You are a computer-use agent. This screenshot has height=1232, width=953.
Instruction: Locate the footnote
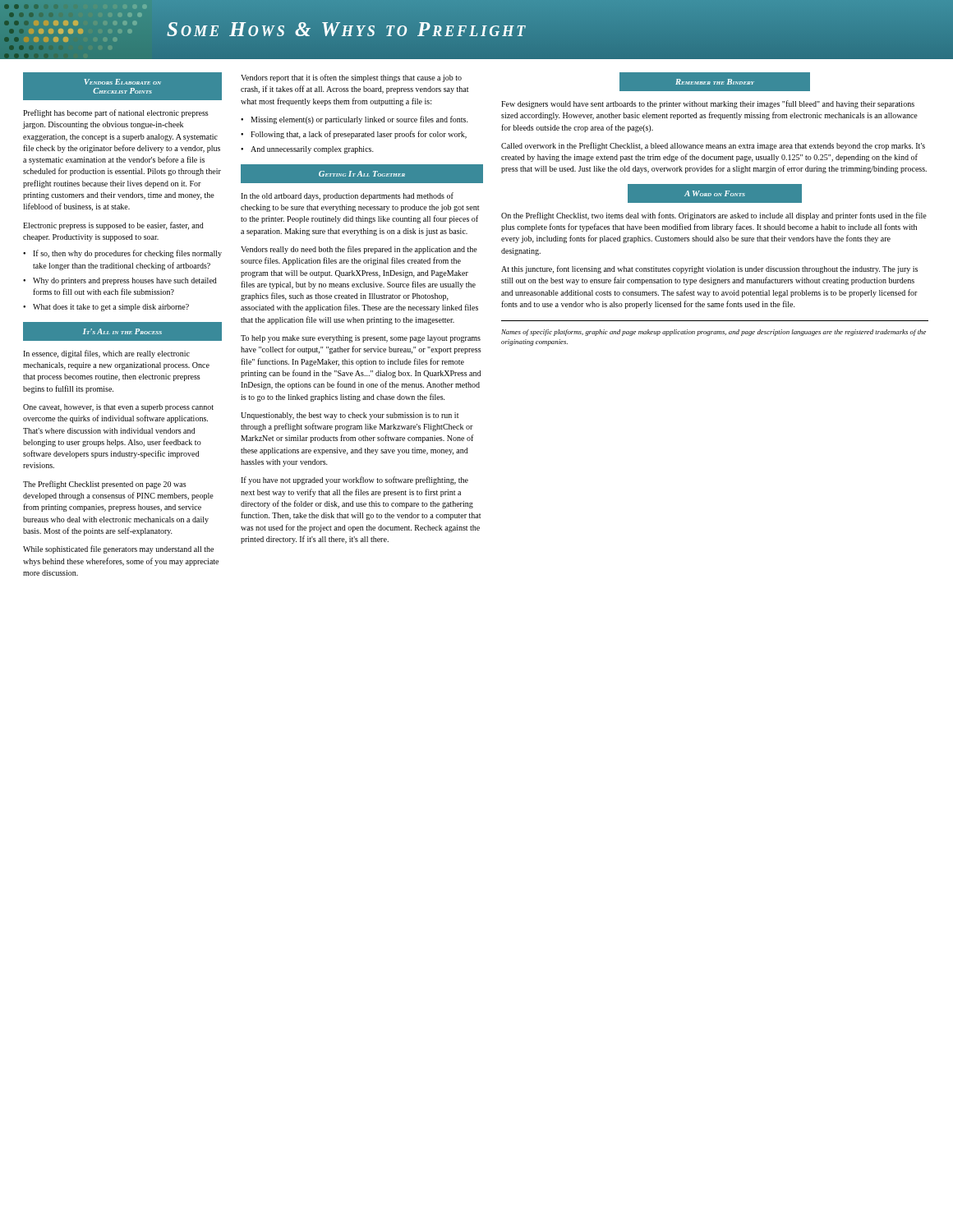pos(715,337)
